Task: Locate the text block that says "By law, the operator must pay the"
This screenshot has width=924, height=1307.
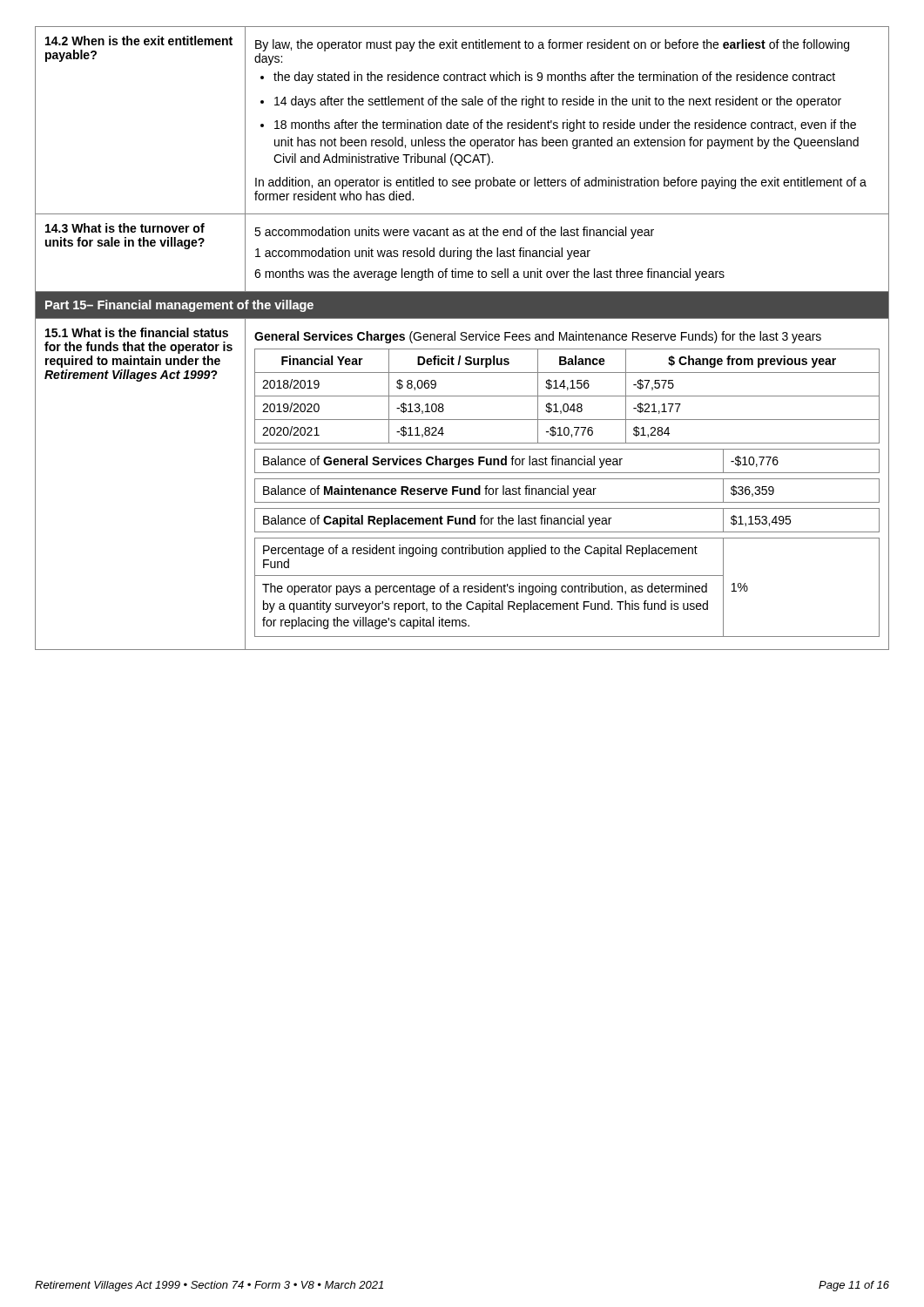Action: [x=567, y=120]
